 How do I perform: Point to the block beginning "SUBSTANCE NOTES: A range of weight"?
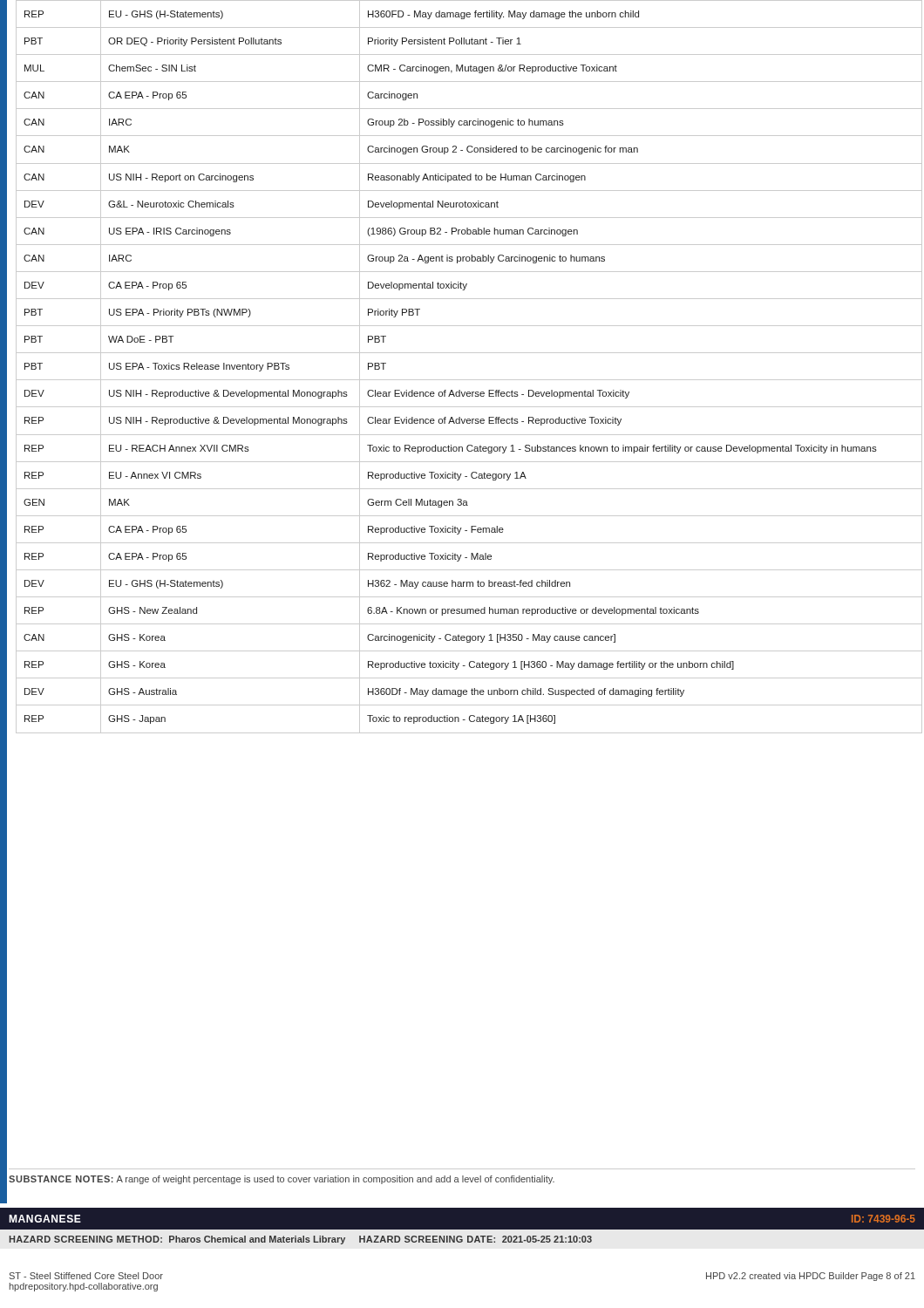pyautogui.click(x=282, y=1179)
